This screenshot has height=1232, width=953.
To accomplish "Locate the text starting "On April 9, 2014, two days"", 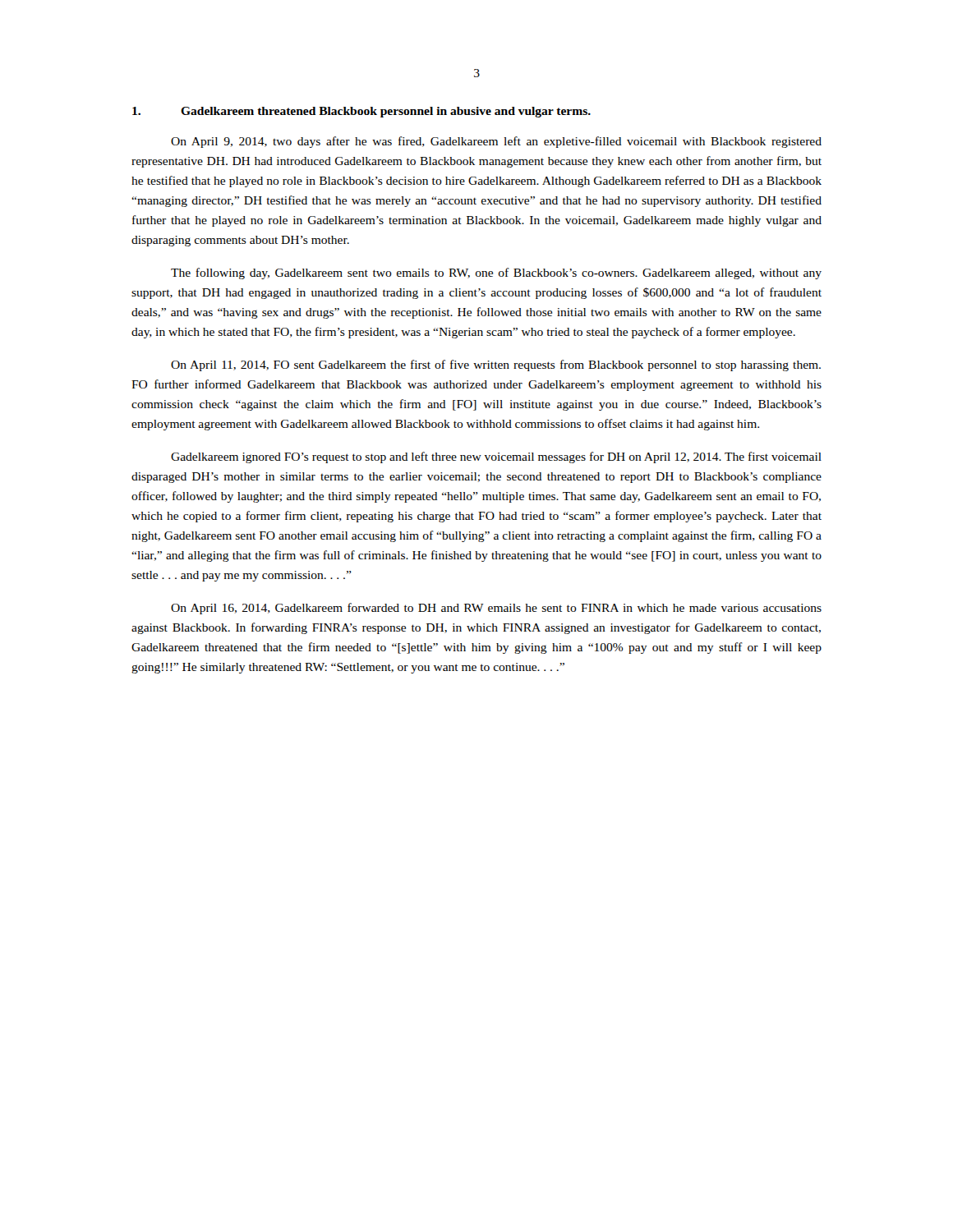I will point(476,190).
